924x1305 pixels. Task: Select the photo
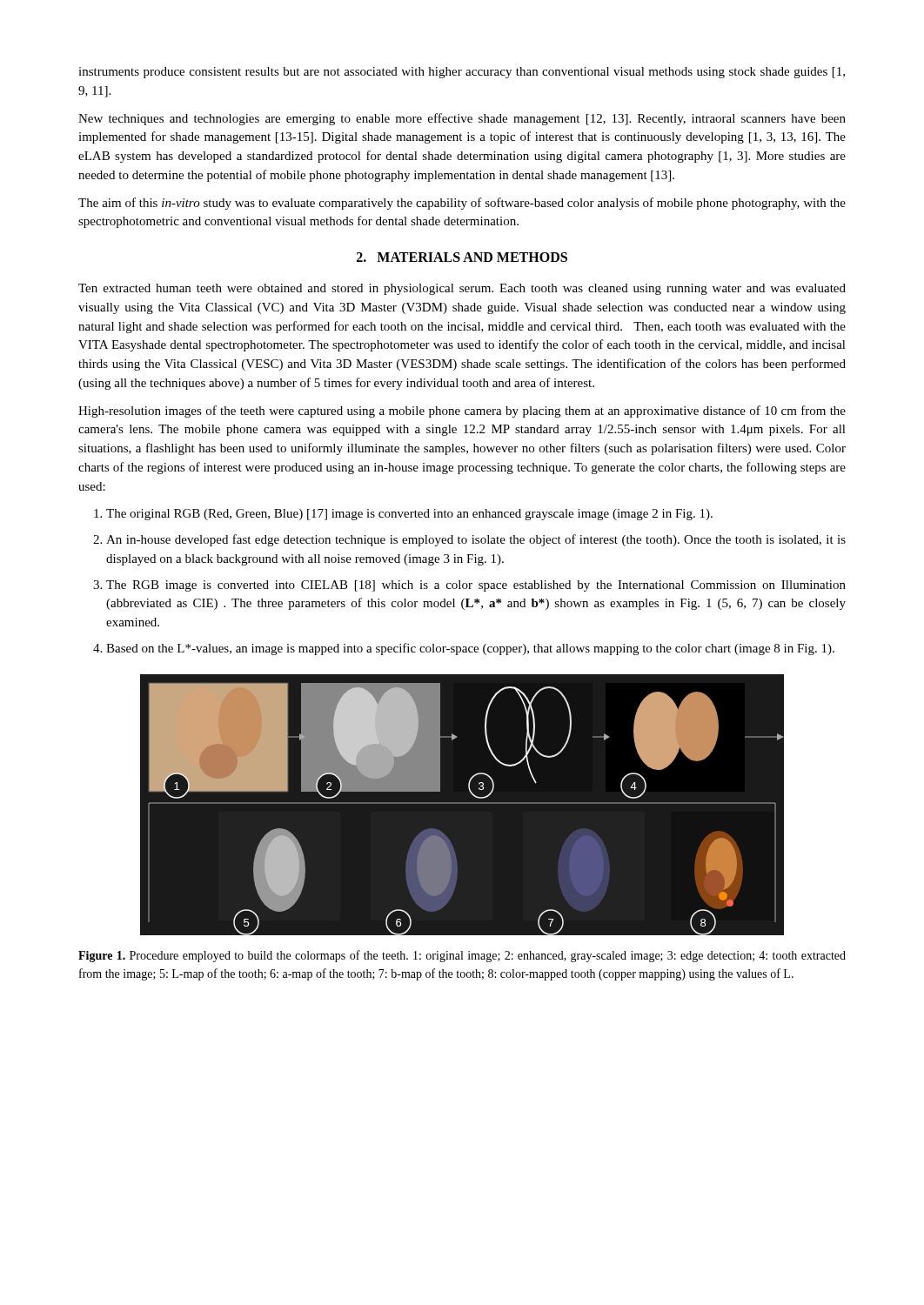(x=462, y=807)
